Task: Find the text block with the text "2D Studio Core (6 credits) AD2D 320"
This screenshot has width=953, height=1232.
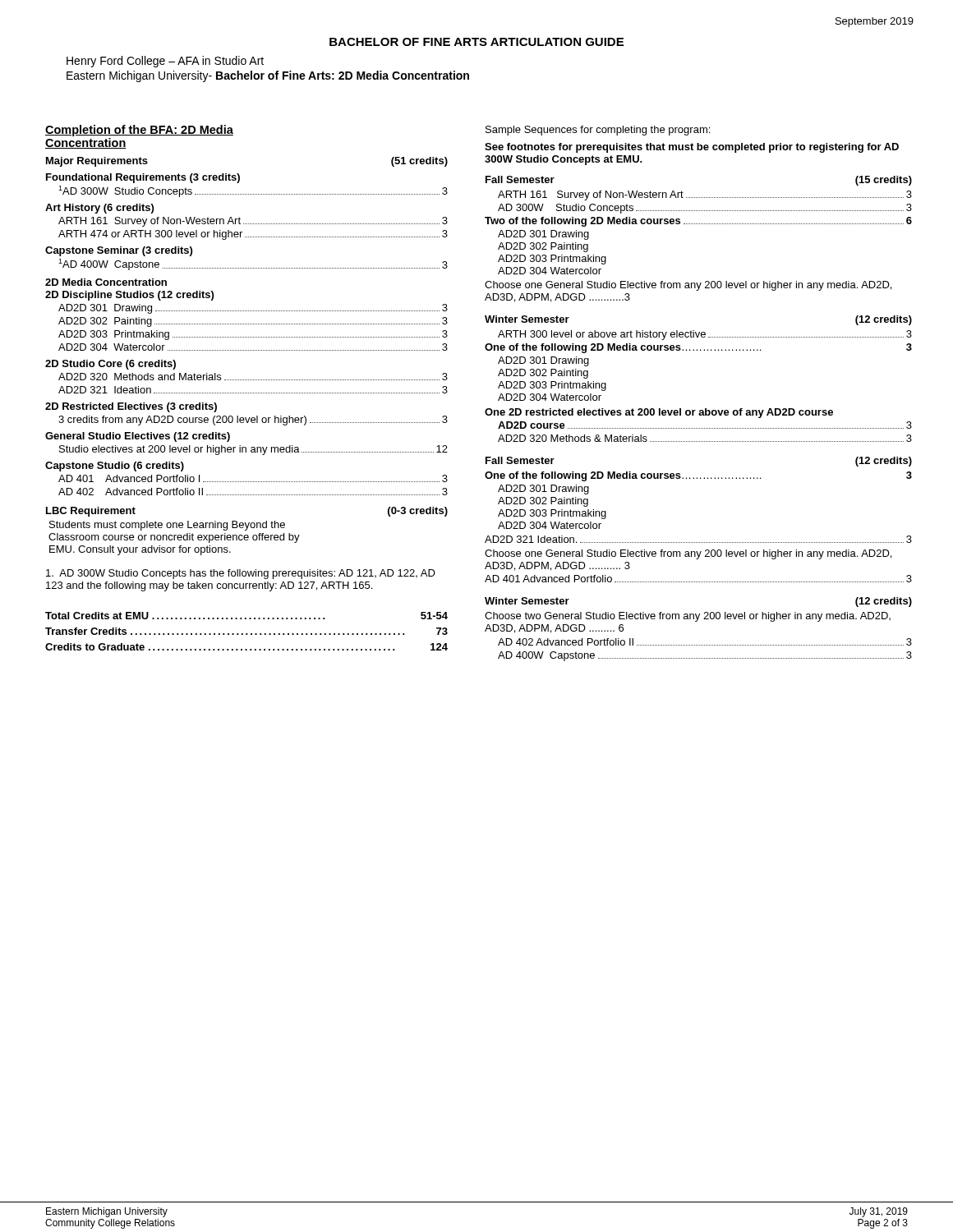Action: 246,376
